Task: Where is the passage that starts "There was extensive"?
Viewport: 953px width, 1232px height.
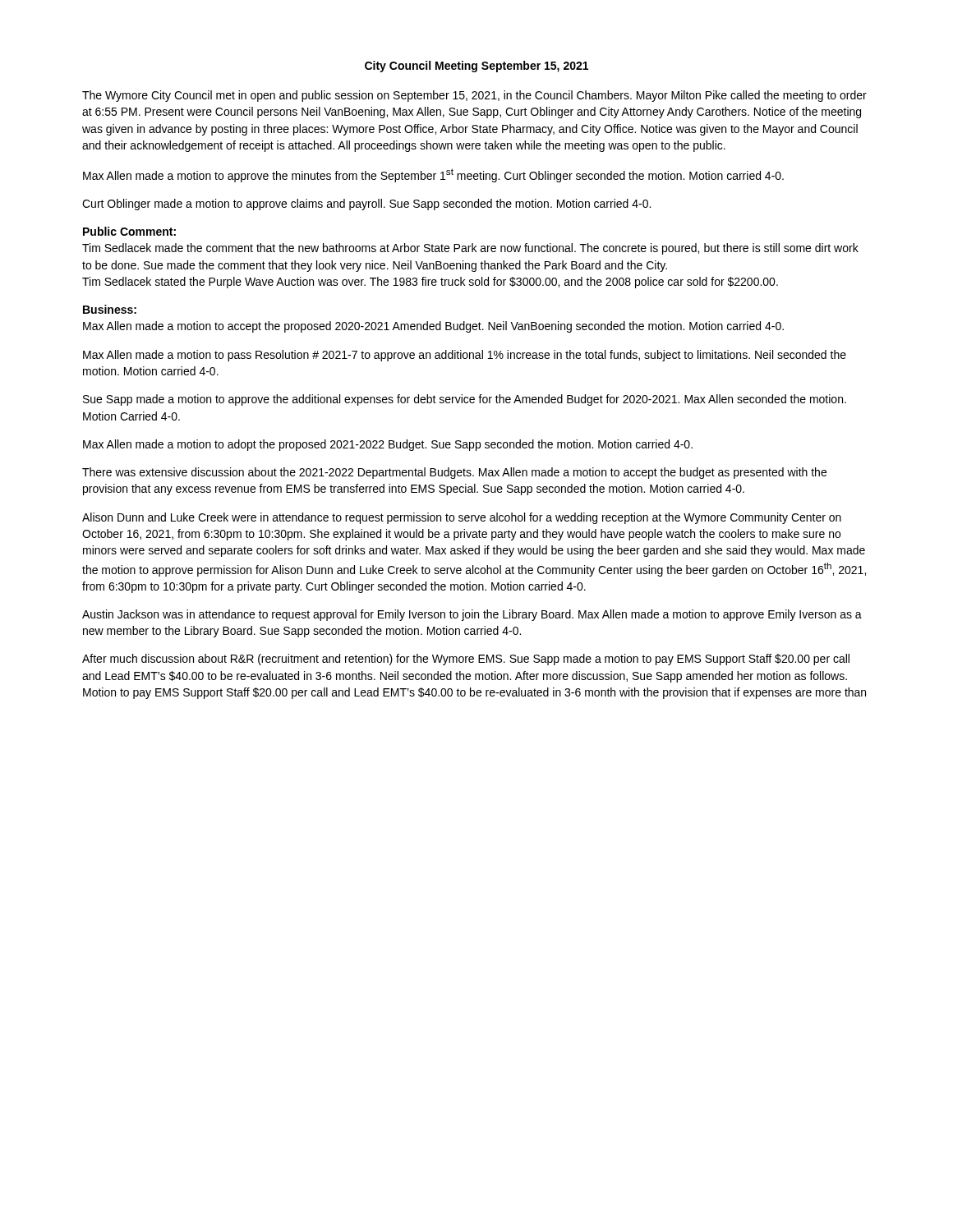Action: [x=476, y=481]
